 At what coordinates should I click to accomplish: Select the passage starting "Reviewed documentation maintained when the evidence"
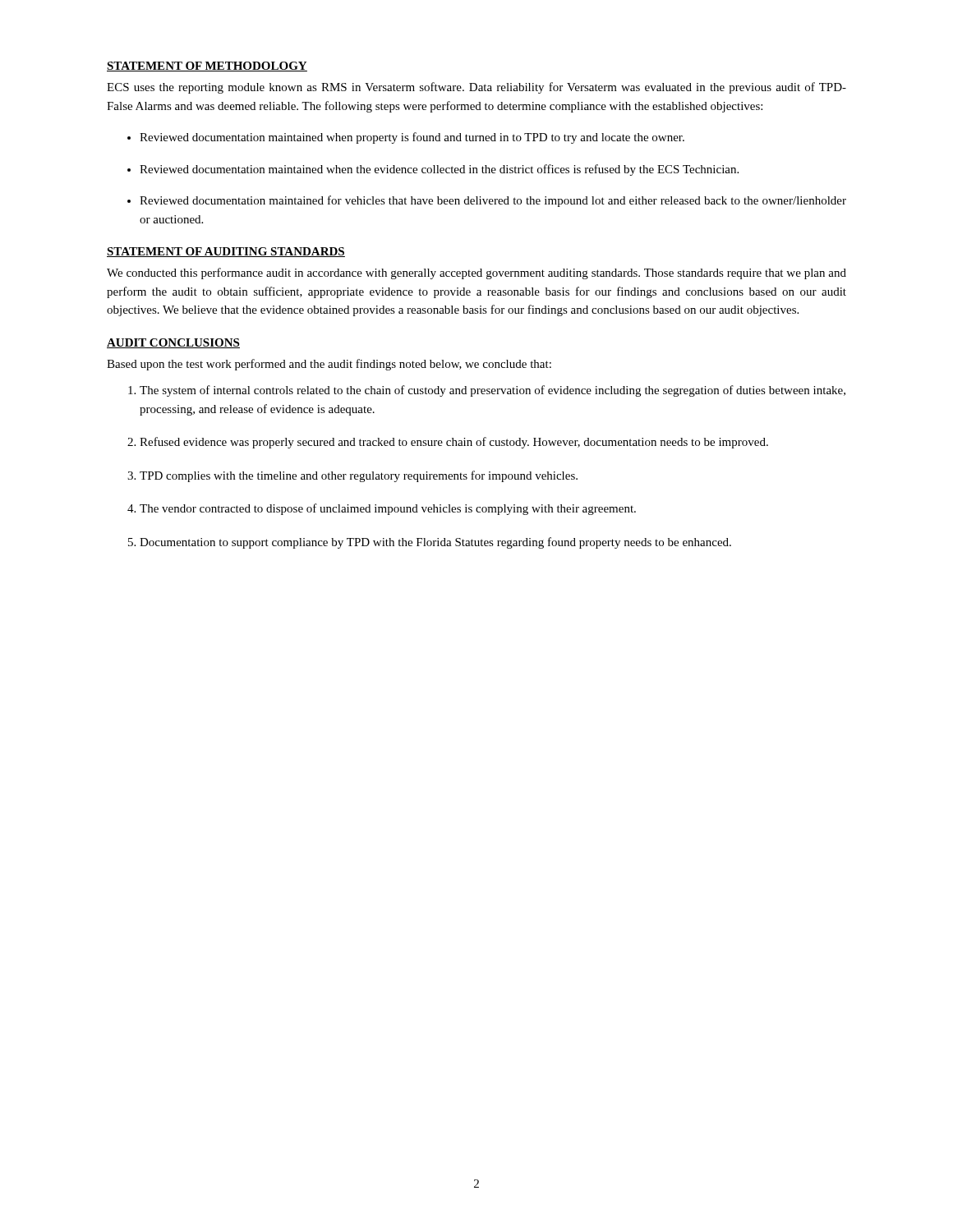click(440, 169)
